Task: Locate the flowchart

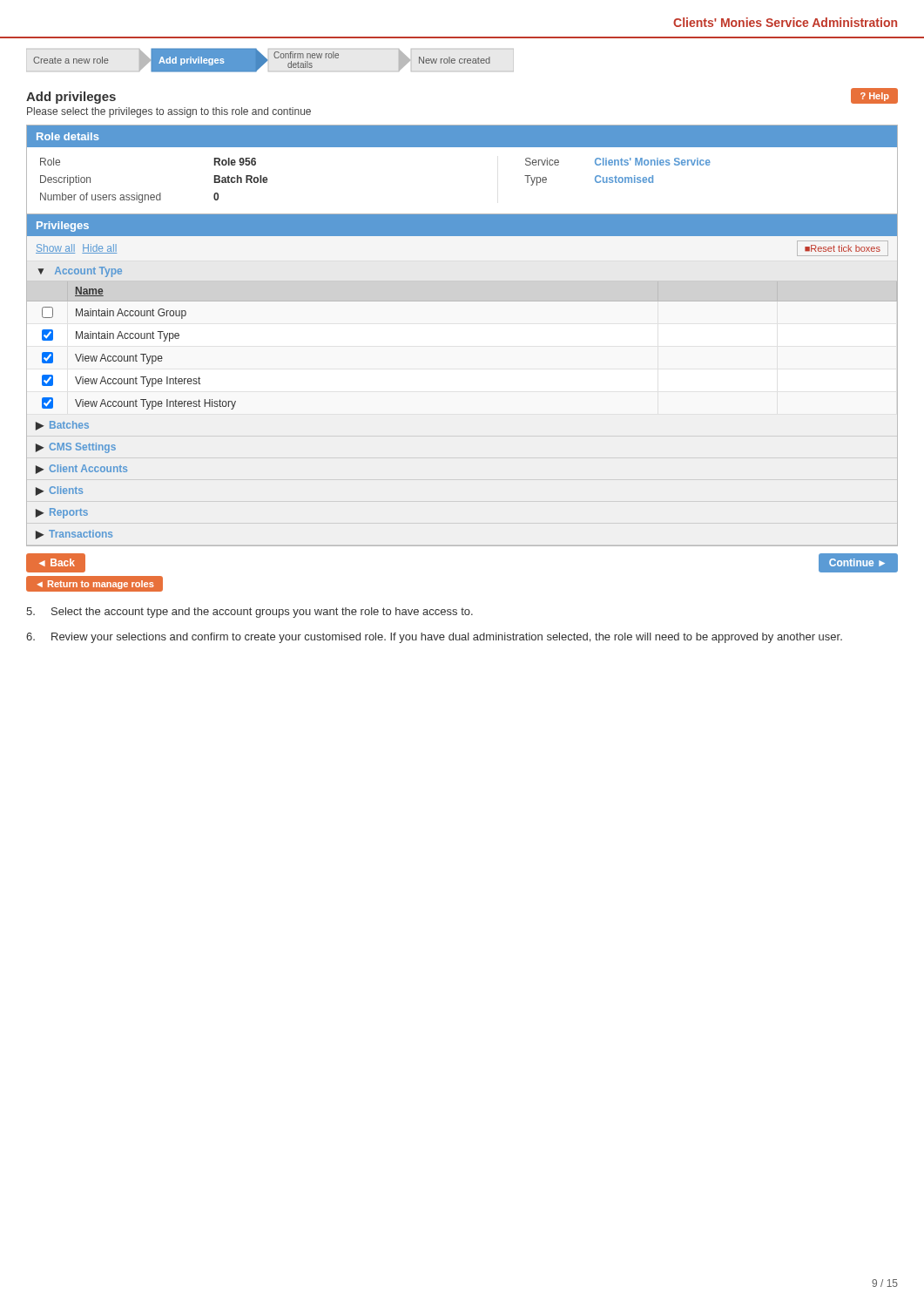Action: pyautogui.click(x=462, y=61)
